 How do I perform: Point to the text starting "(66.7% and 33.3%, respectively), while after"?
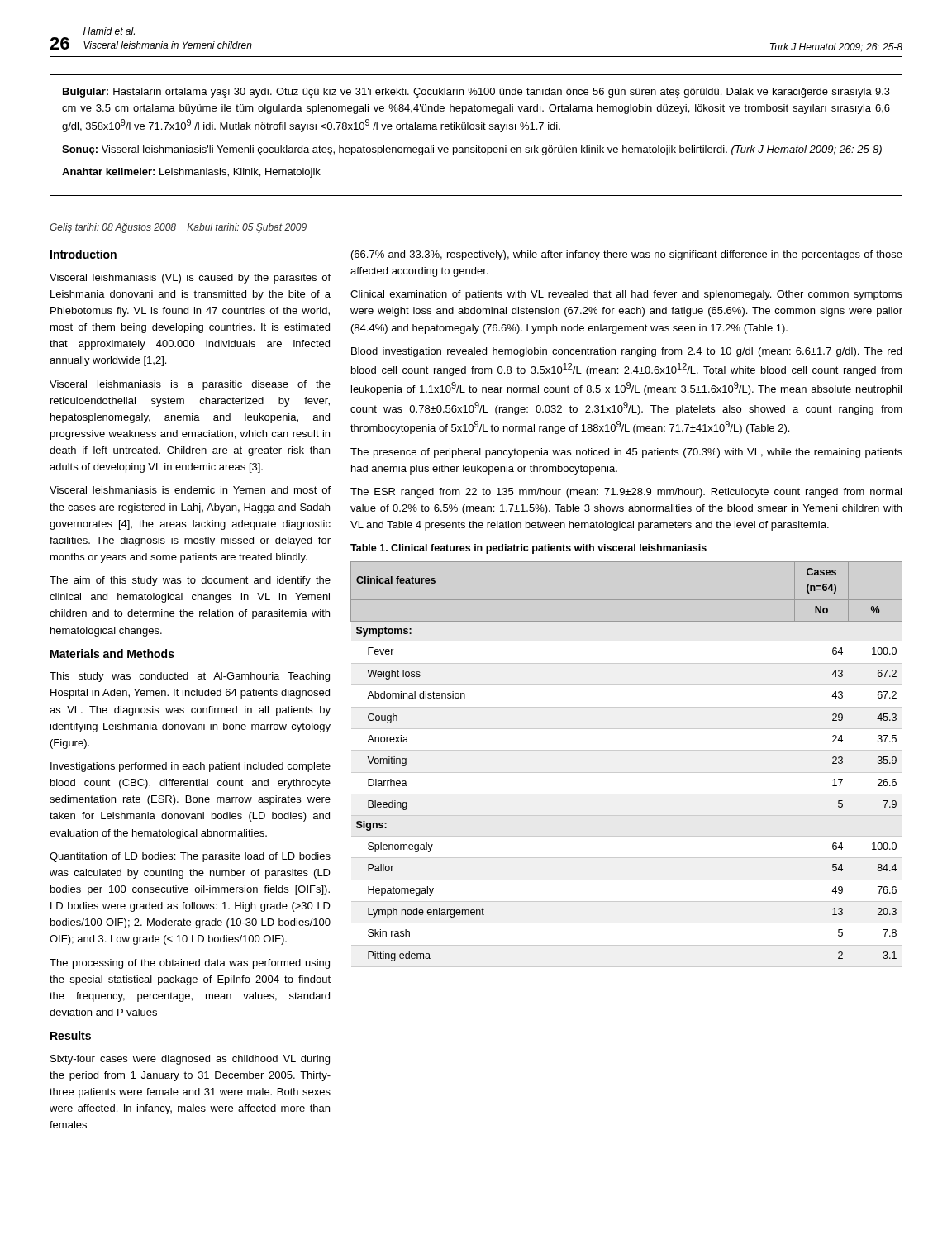click(x=626, y=390)
